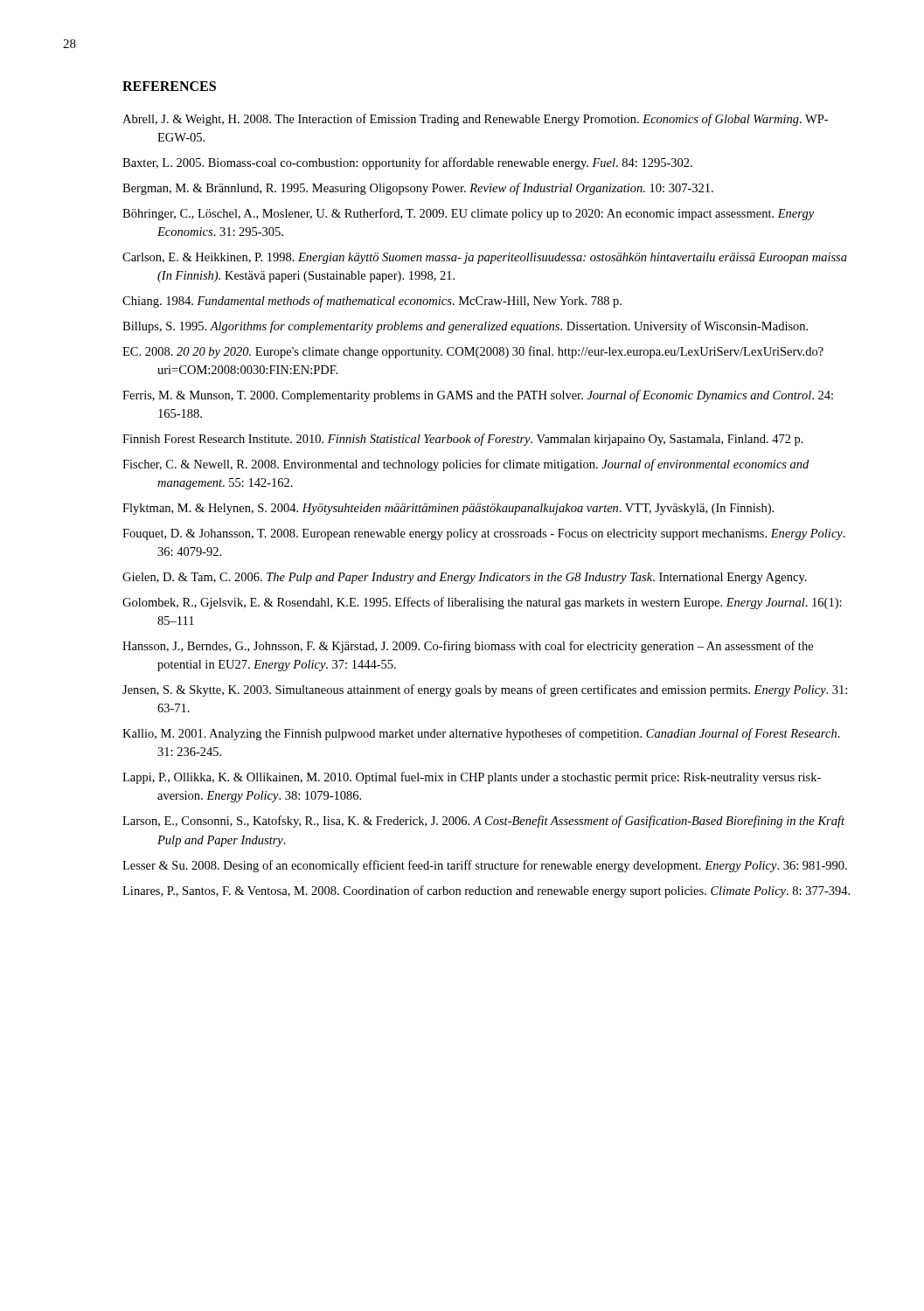Locate the block of text that opens with "Larson, E., Consonni, S., Katofsky, R., Iisa,"
Viewport: 924px width, 1311px height.
pyautogui.click(x=483, y=830)
